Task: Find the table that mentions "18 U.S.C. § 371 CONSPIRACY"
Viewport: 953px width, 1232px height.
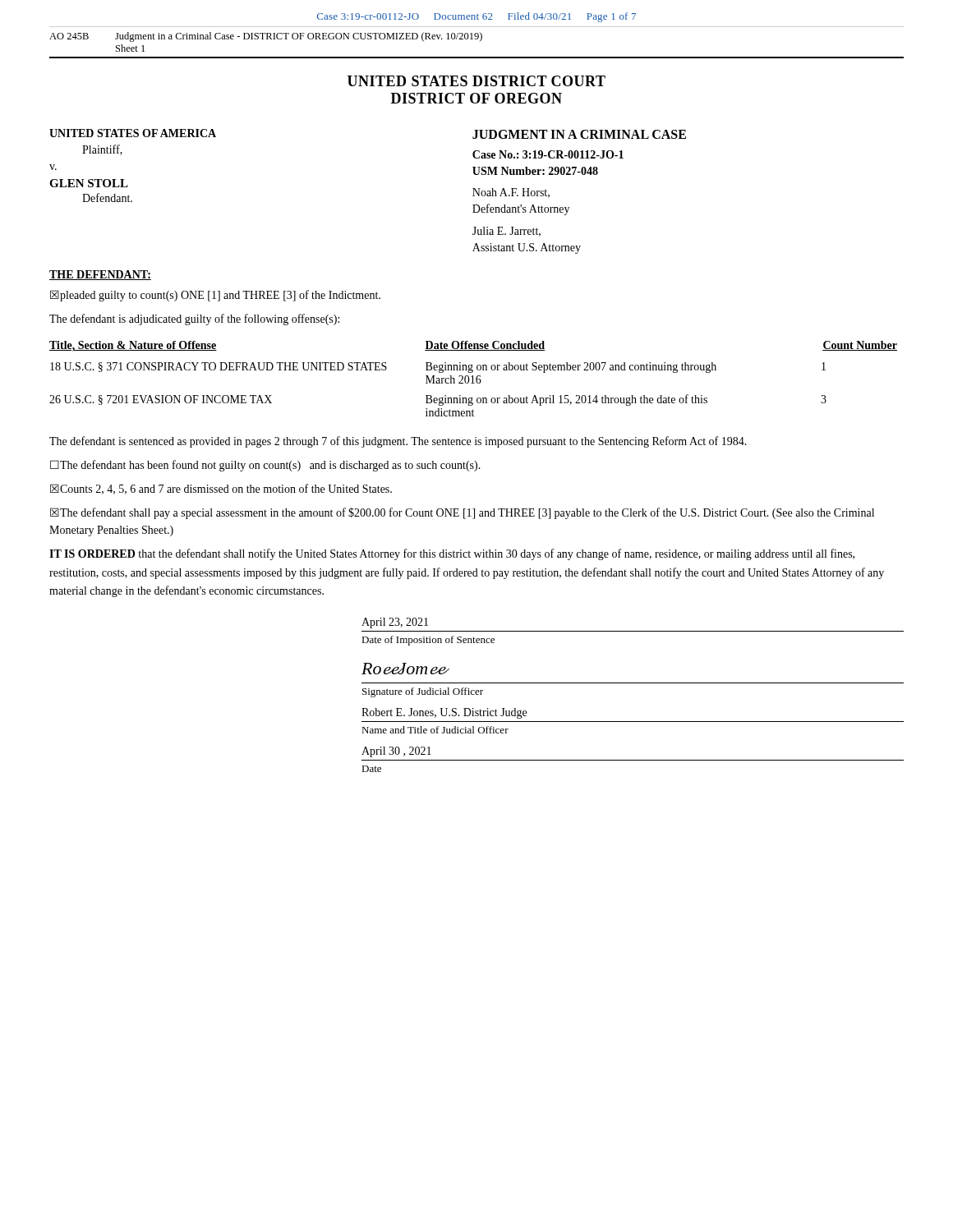Action: click(x=476, y=381)
